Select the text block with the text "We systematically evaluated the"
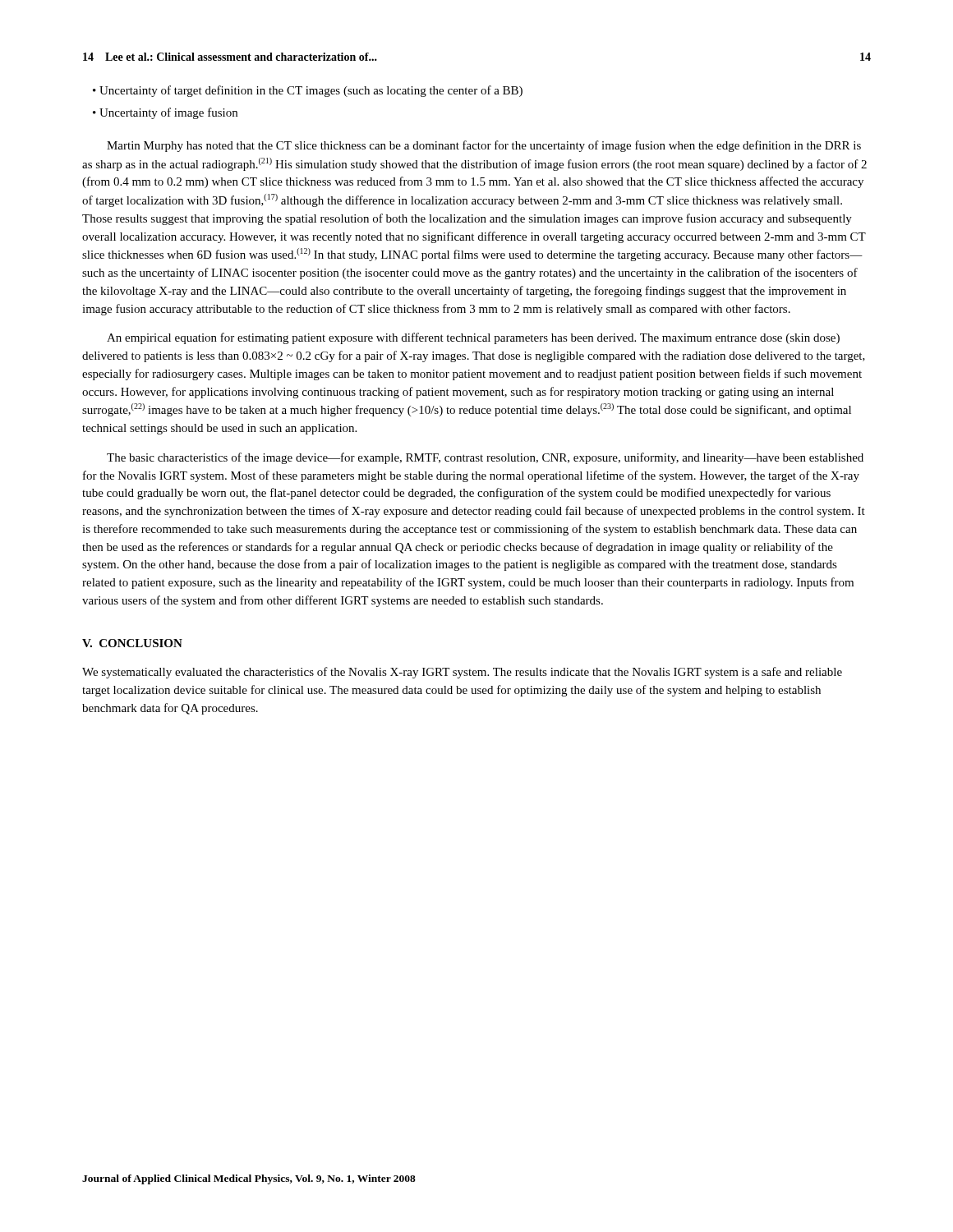953x1232 pixels. coord(476,691)
